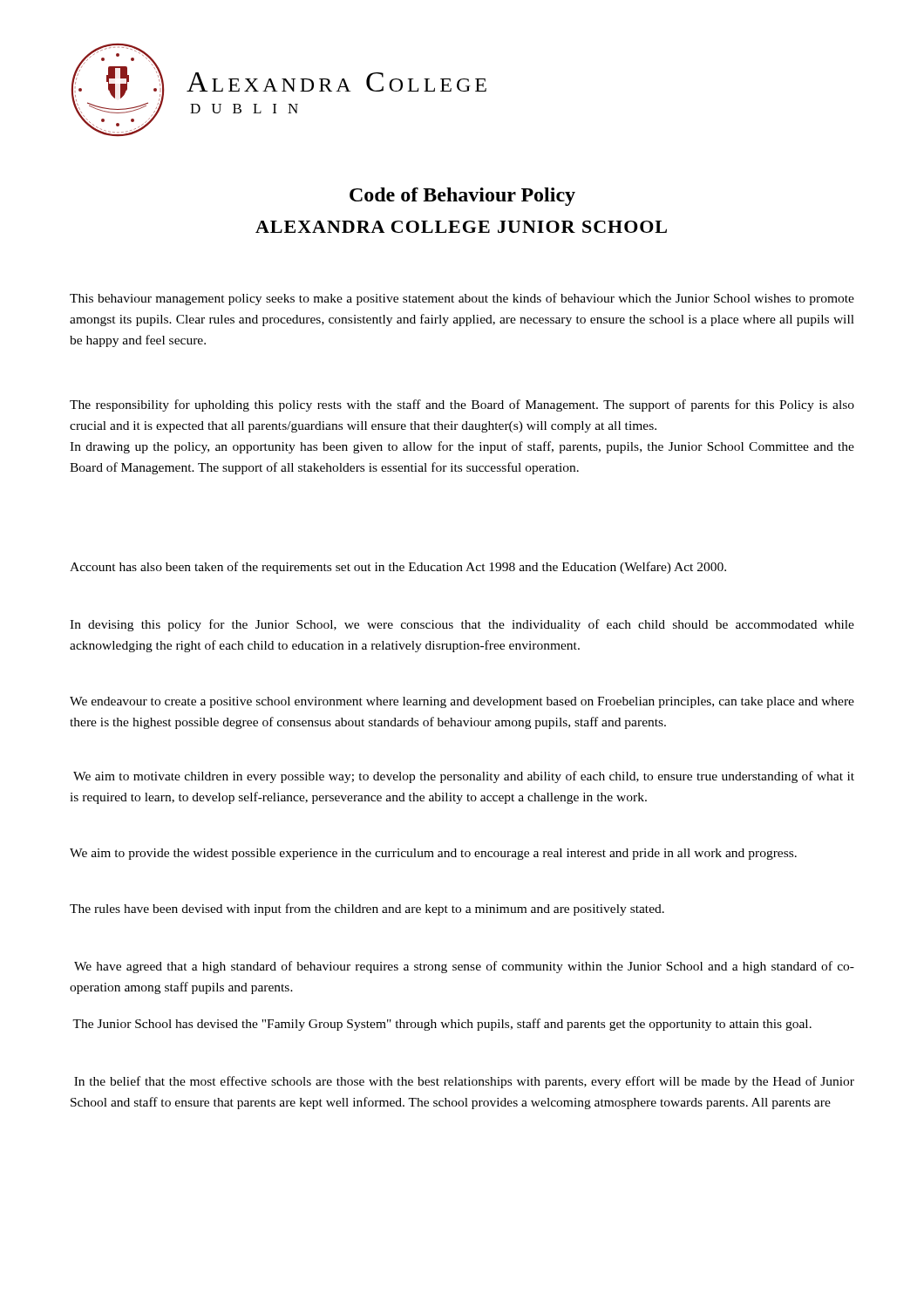Find the block on this page that starts "In the belief that"

coord(462,1091)
